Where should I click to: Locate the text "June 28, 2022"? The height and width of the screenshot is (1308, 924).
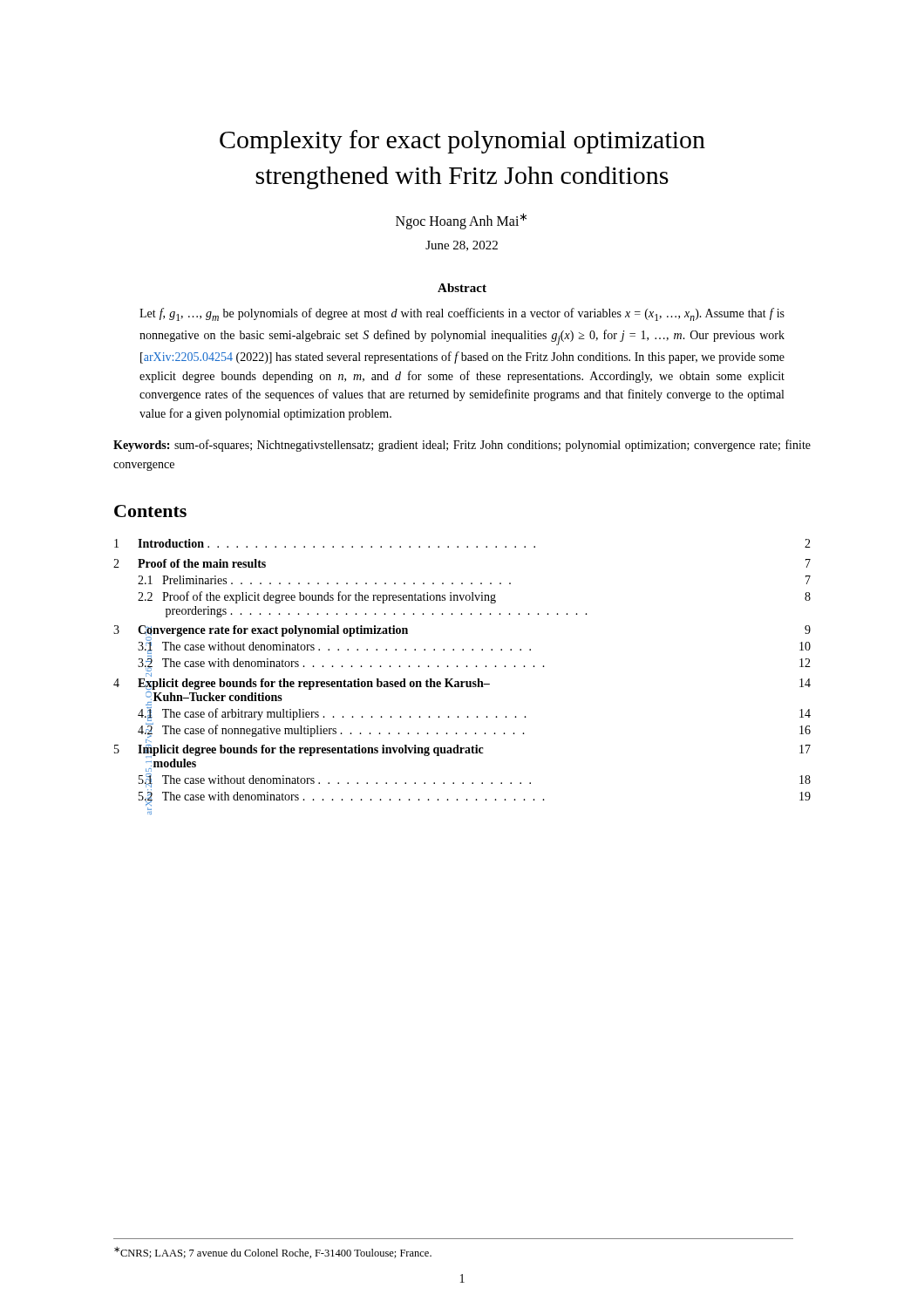(462, 245)
